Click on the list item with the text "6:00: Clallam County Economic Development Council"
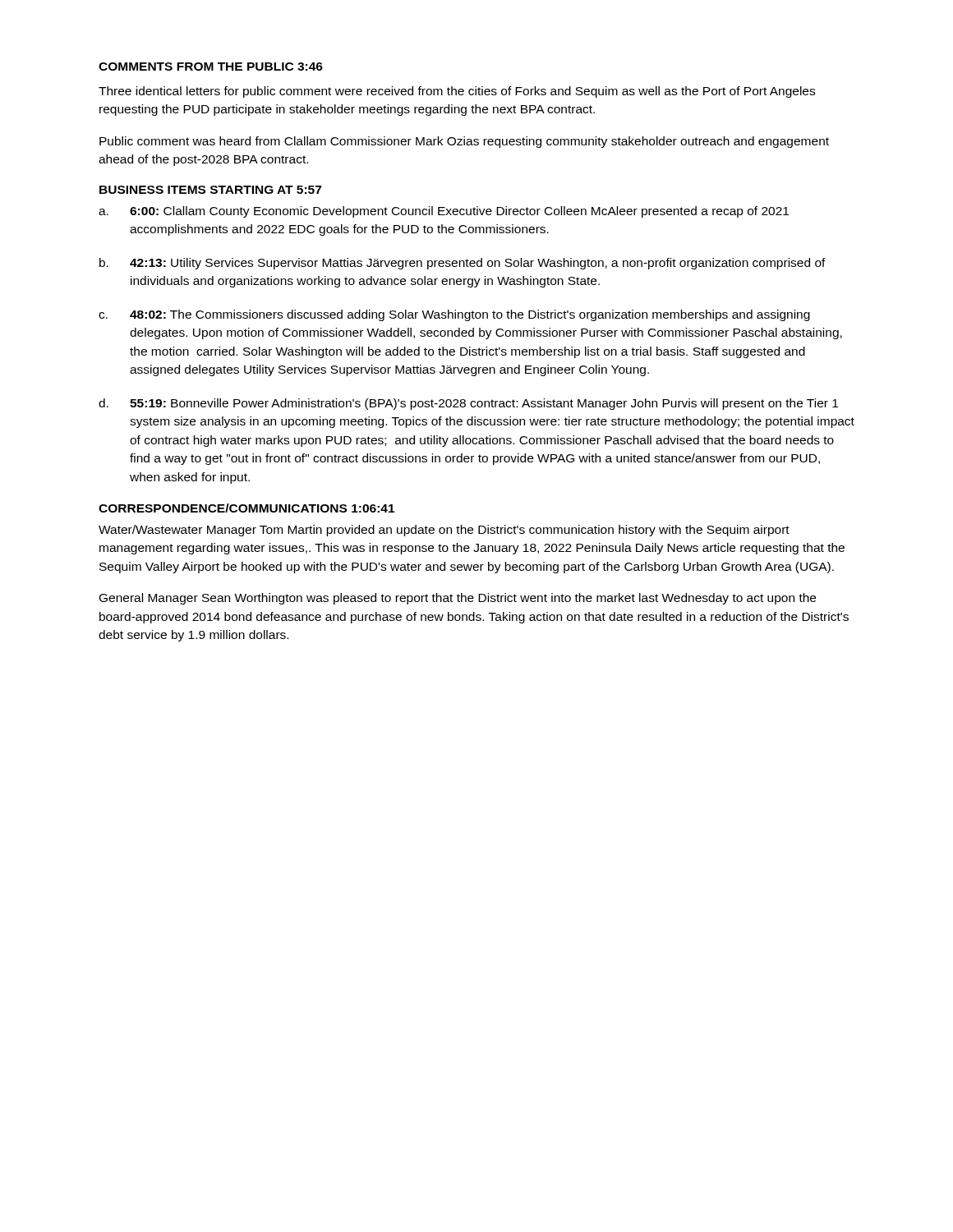Viewport: 953px width, 1232px height. point(460,220)
